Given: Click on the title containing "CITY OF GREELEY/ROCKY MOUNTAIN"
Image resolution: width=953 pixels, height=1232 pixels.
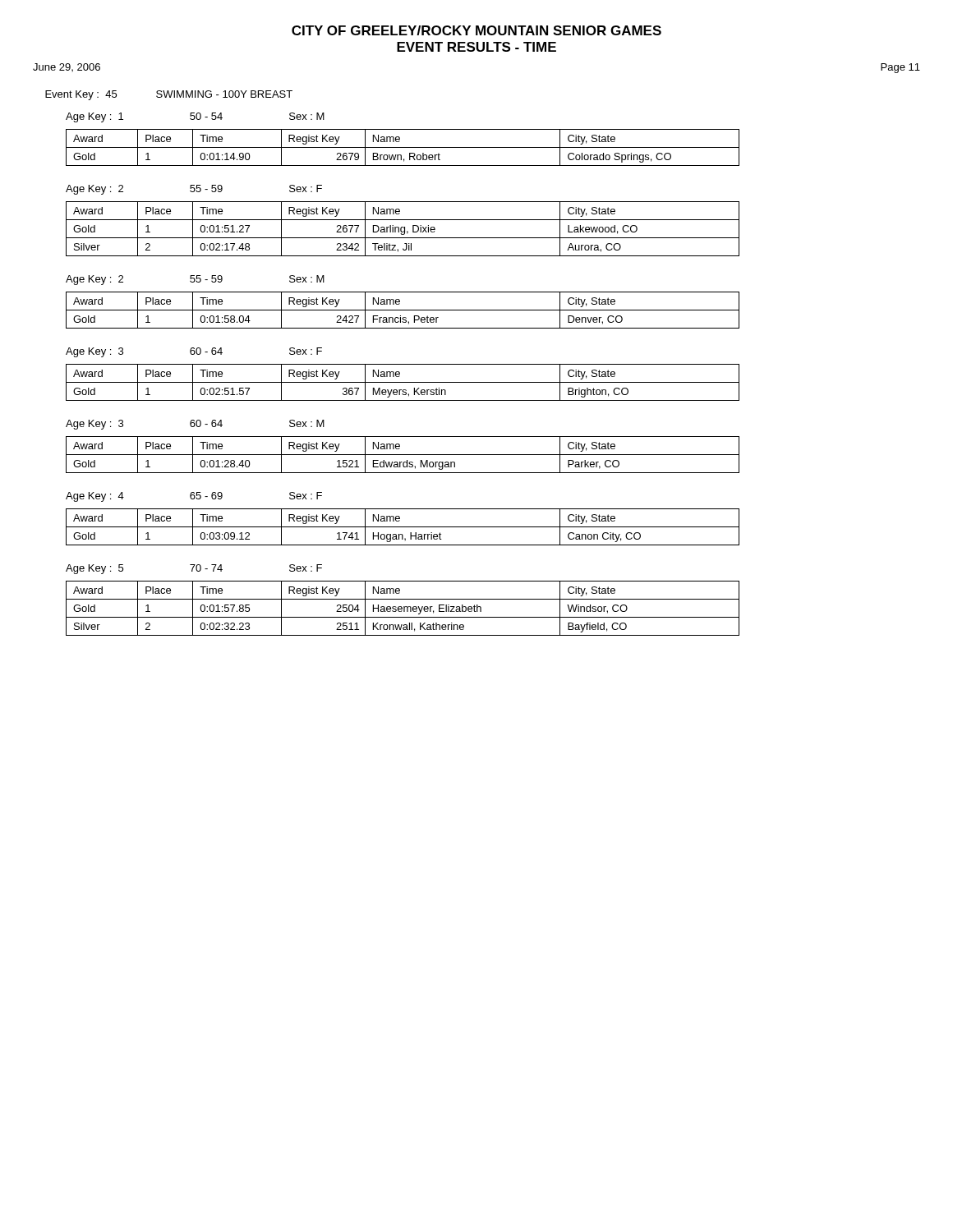Looking at the screenshot, I should pos(476,39).
